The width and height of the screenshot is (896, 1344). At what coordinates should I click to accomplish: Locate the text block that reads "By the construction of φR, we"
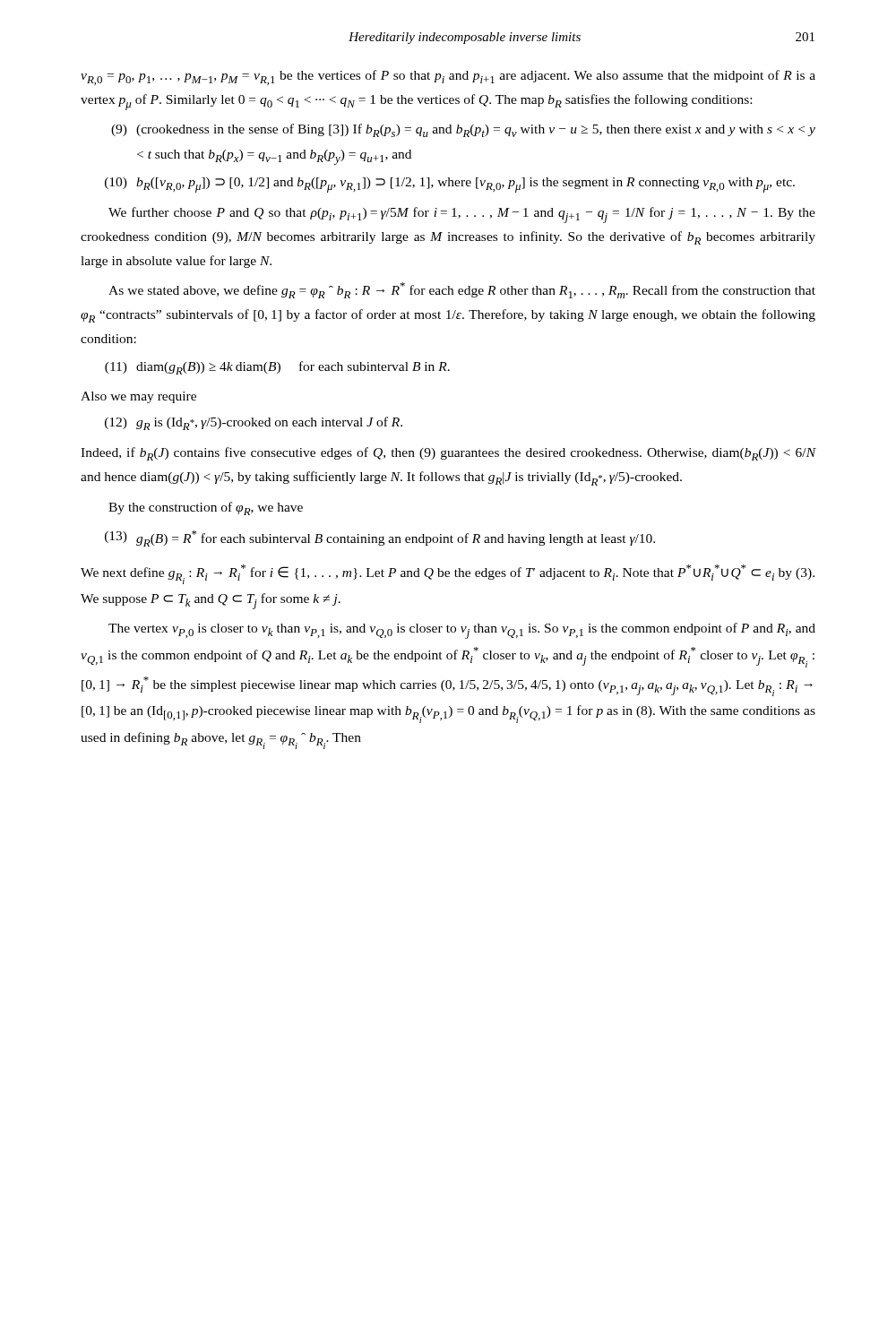point(206,508)
